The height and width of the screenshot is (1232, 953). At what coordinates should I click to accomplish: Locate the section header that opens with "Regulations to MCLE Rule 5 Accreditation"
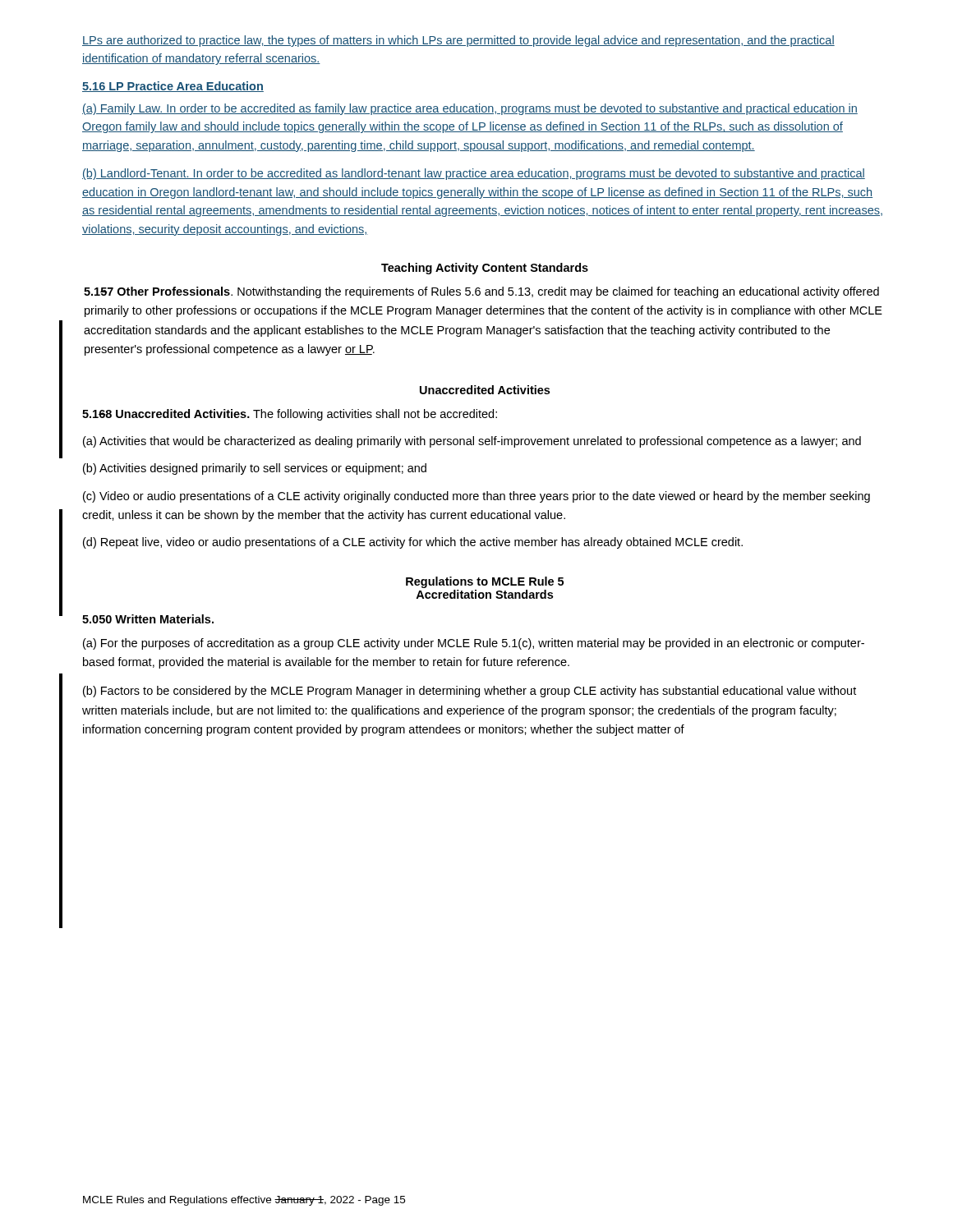485,588
